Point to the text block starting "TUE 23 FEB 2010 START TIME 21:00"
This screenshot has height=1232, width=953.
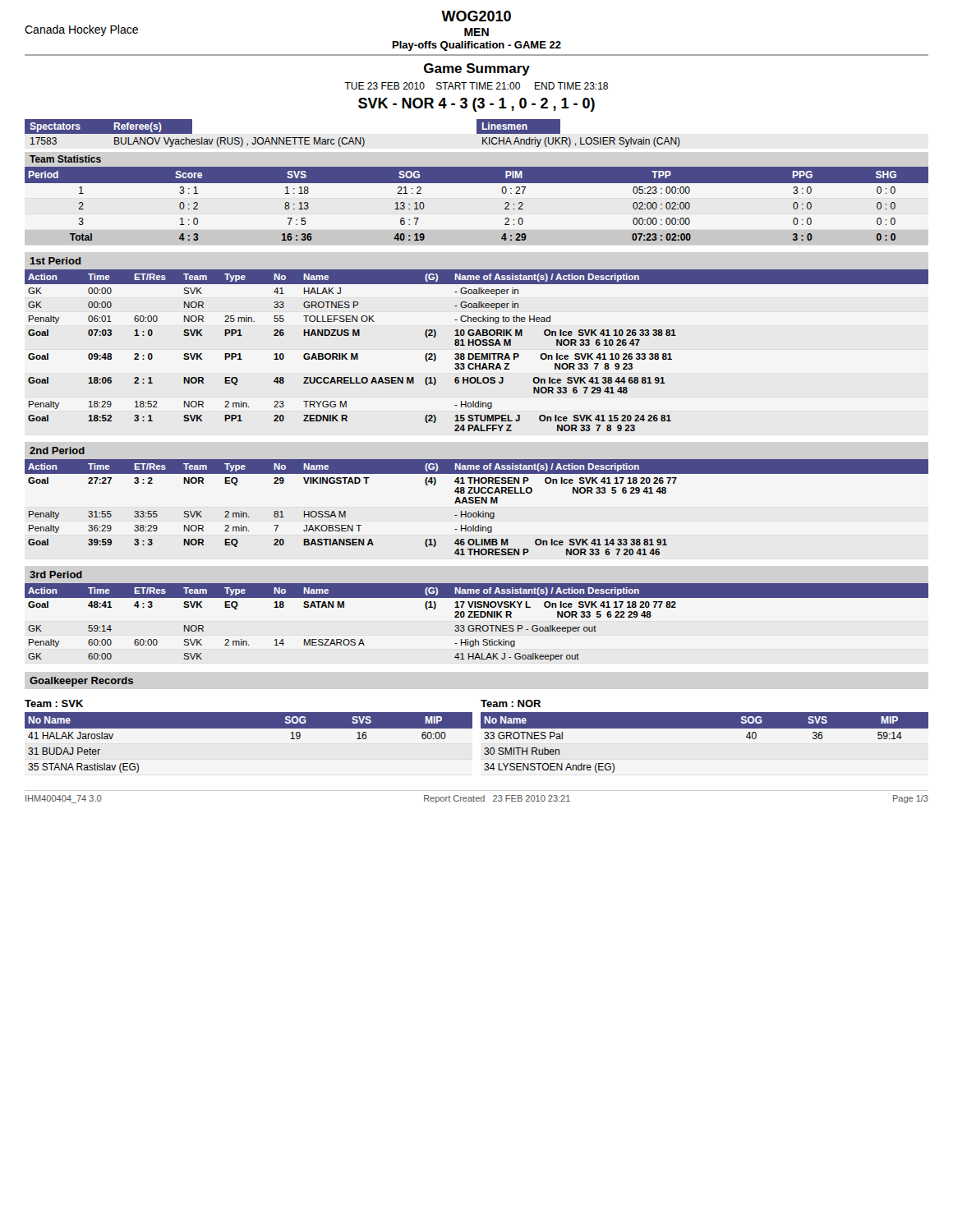tap(476, 86)
